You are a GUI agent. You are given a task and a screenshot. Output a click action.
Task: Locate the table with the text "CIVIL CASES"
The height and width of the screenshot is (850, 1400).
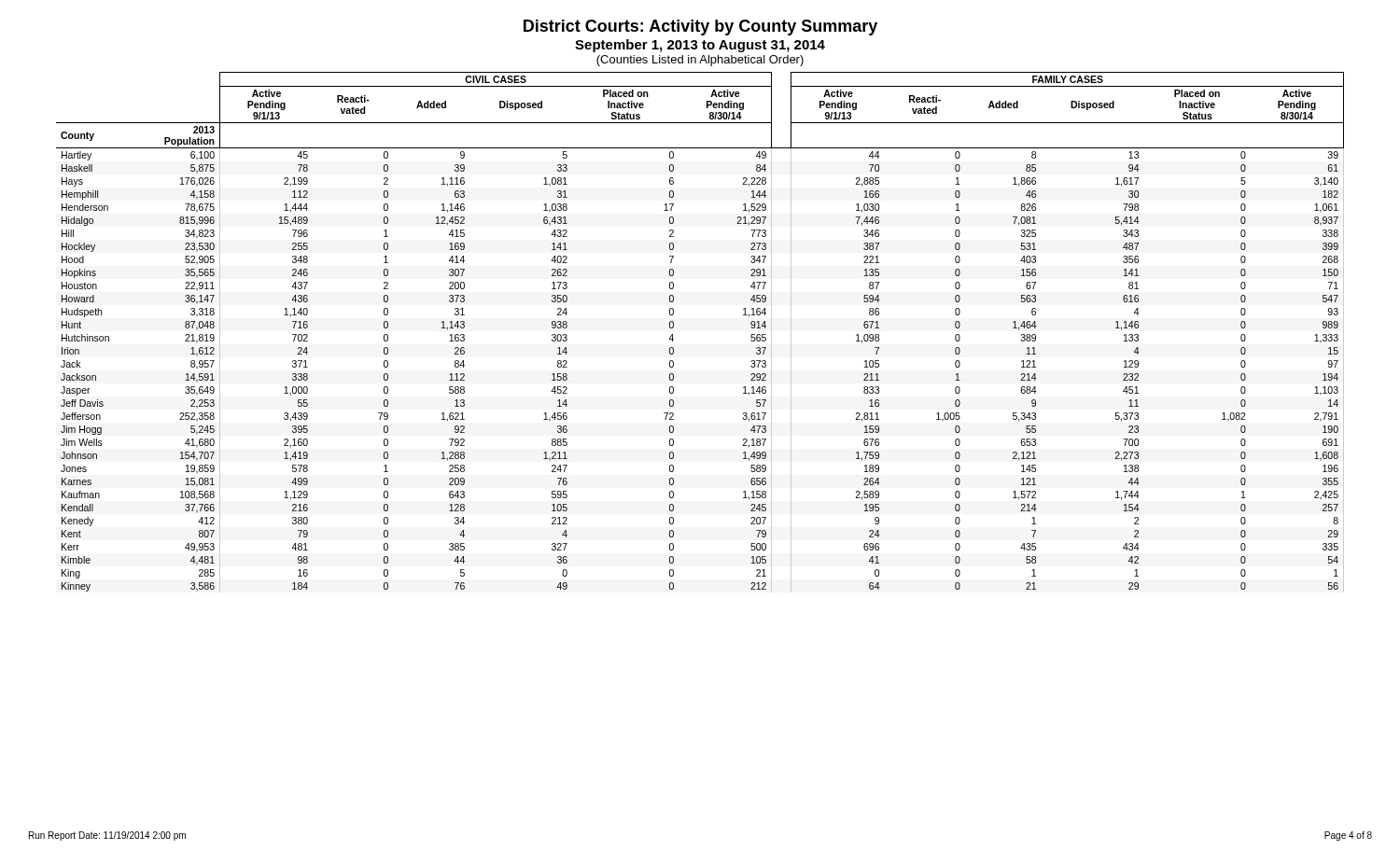click(700, 332)
